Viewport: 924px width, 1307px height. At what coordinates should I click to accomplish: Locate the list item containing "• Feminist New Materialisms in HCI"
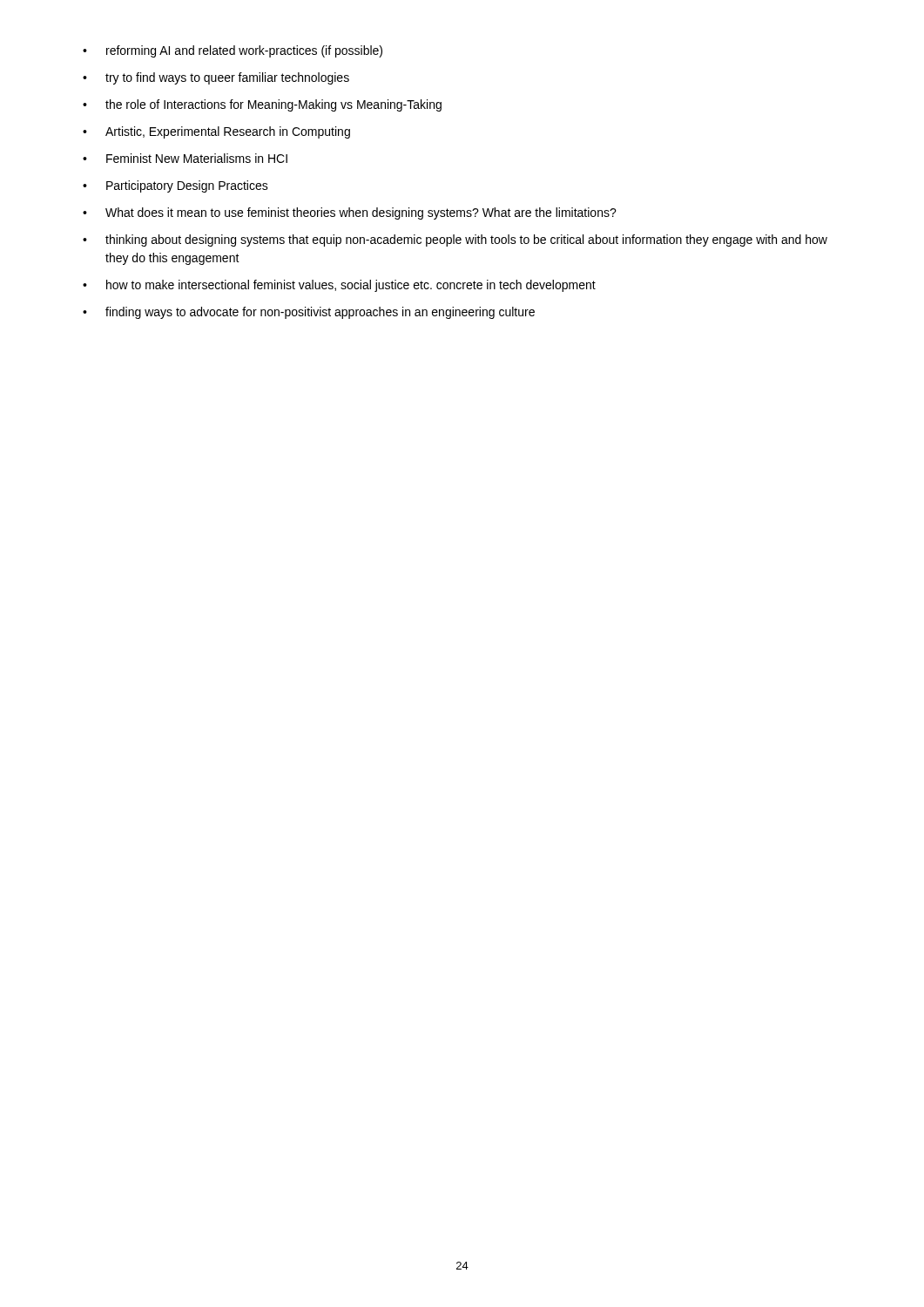[x=185, y=158]
